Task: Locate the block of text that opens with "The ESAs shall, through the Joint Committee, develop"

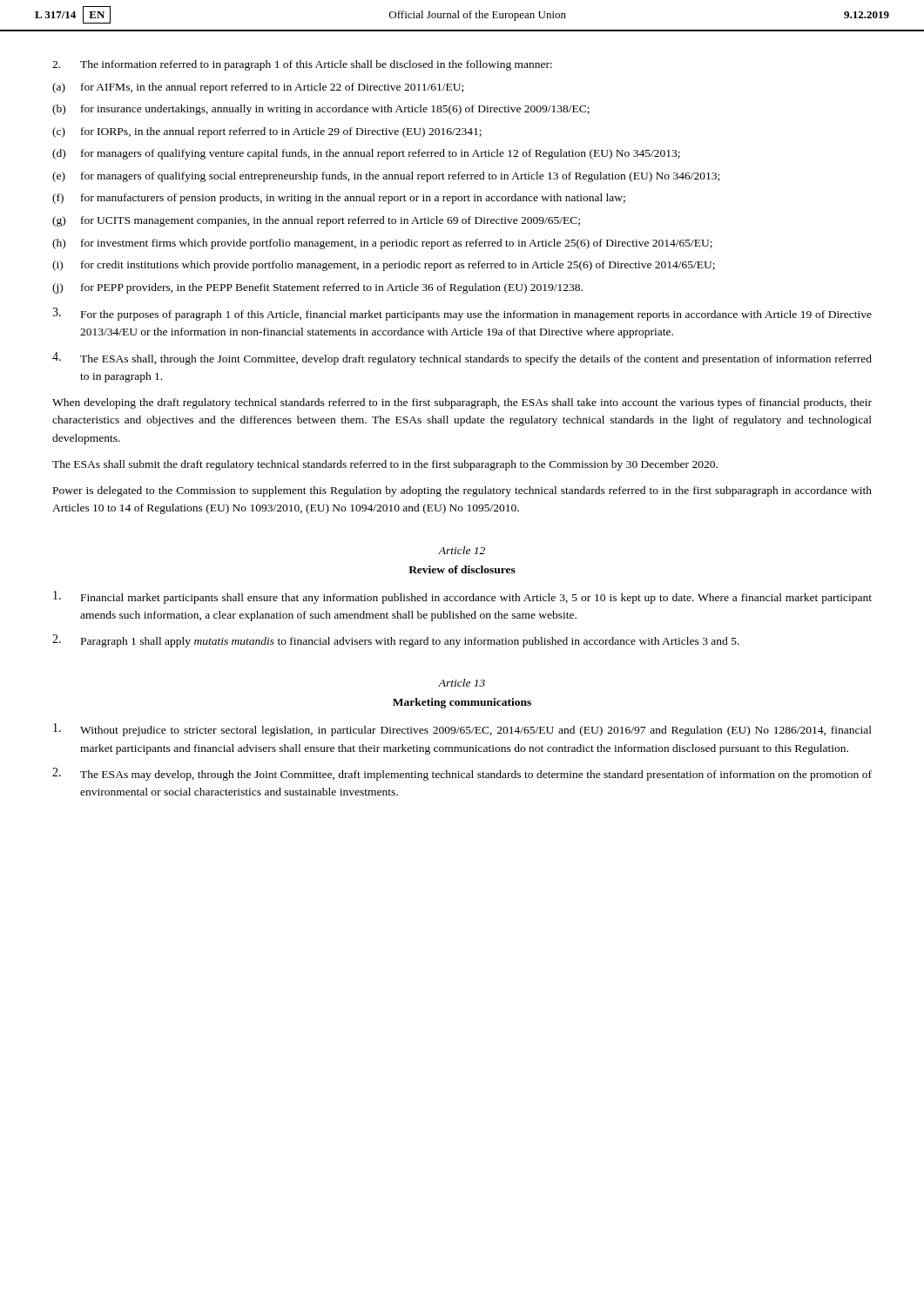Action: tap(462, 368)
